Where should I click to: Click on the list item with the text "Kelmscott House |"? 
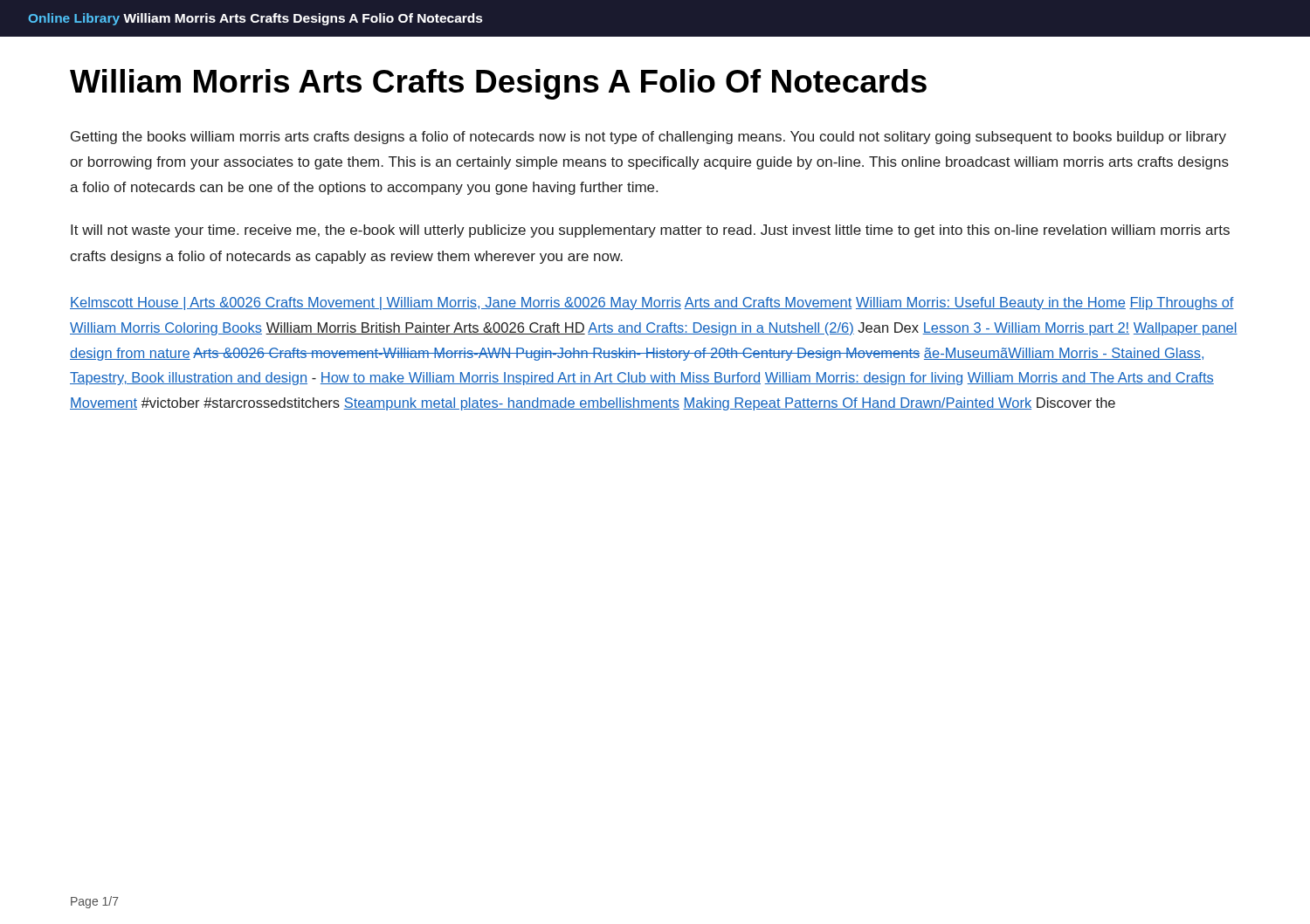653,352
